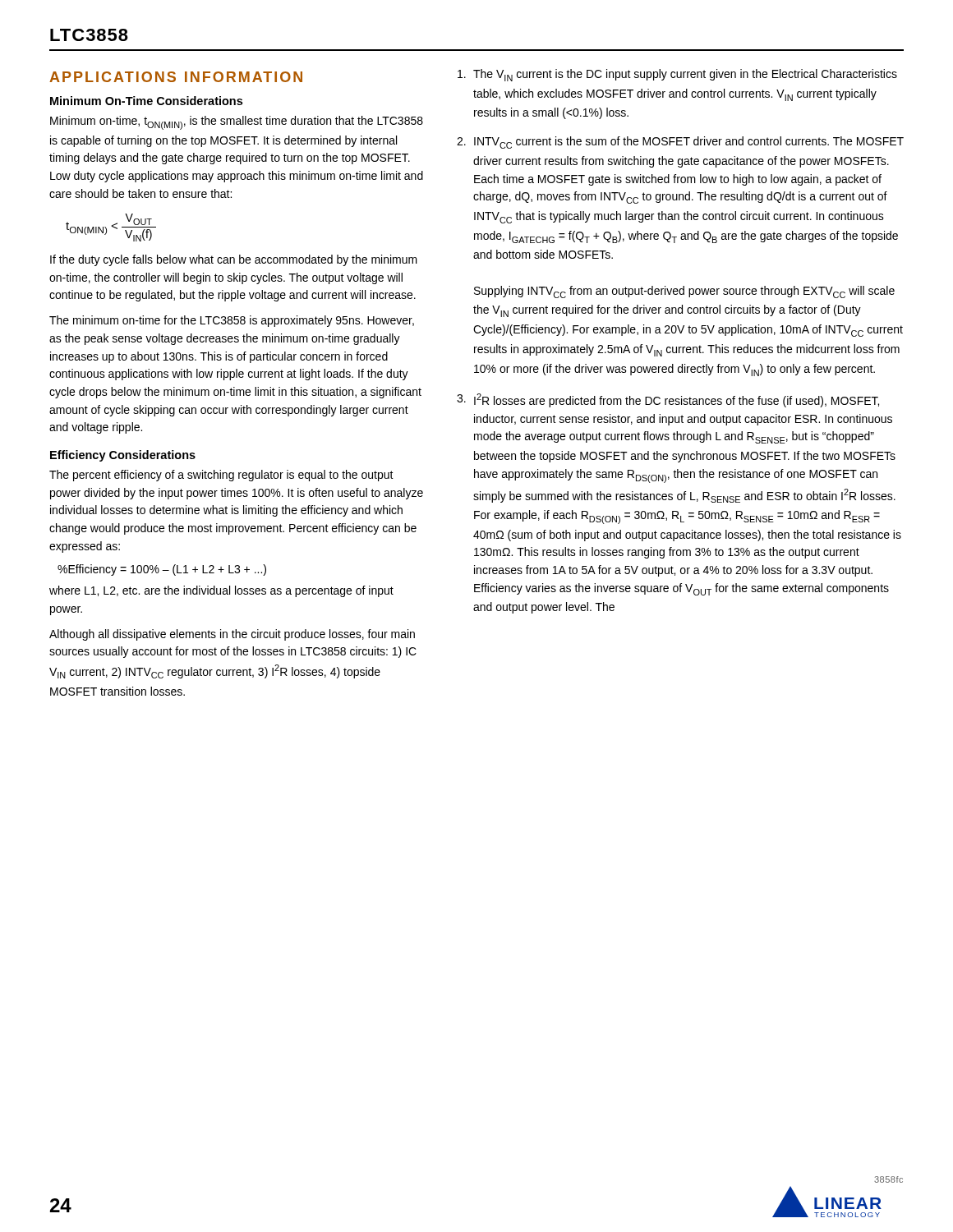Find the list item with the text "3. I2R losses"
The image size is (953, 1232).
click(680, 504)
